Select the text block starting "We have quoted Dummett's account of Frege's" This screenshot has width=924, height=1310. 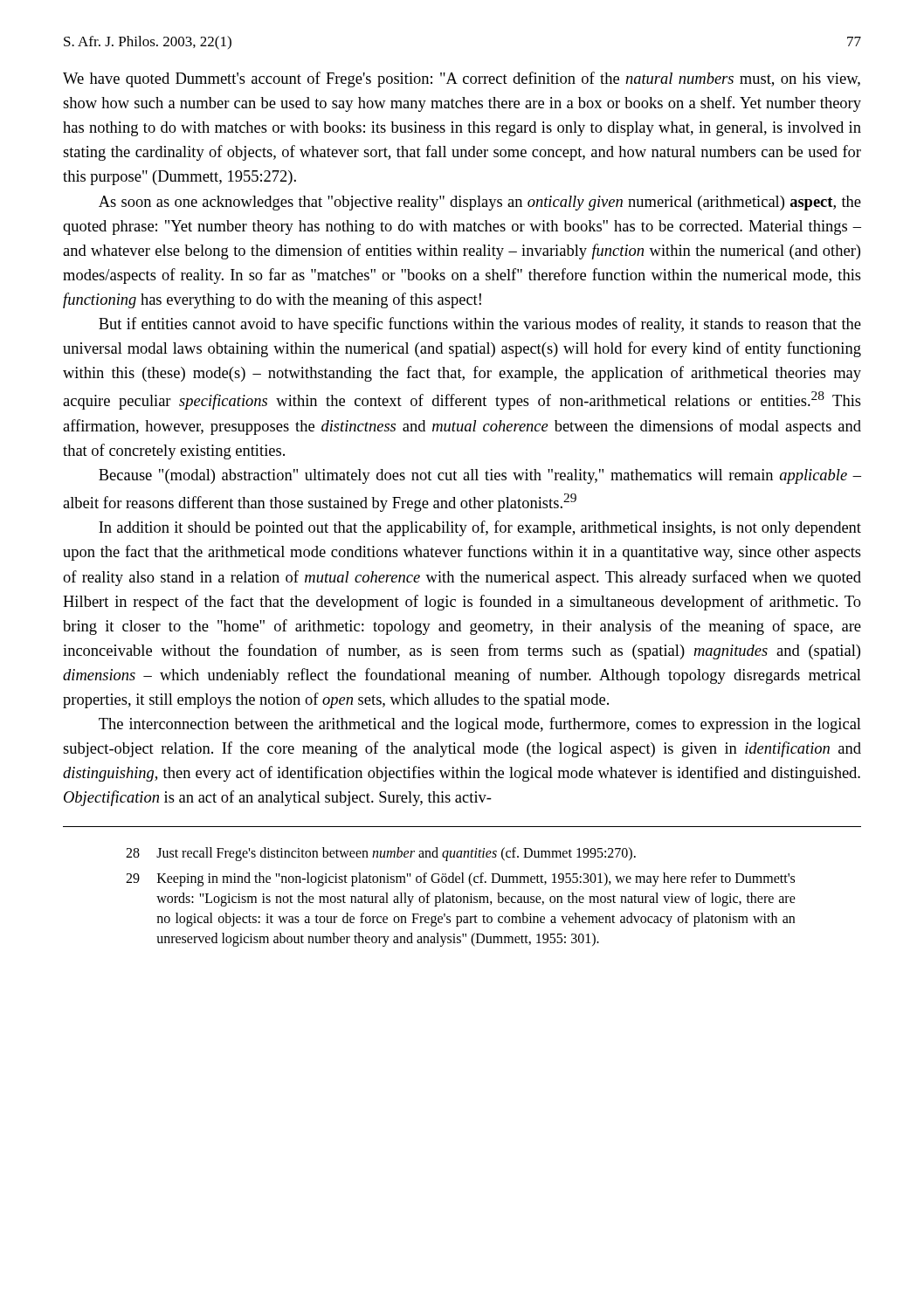point(462,128)
